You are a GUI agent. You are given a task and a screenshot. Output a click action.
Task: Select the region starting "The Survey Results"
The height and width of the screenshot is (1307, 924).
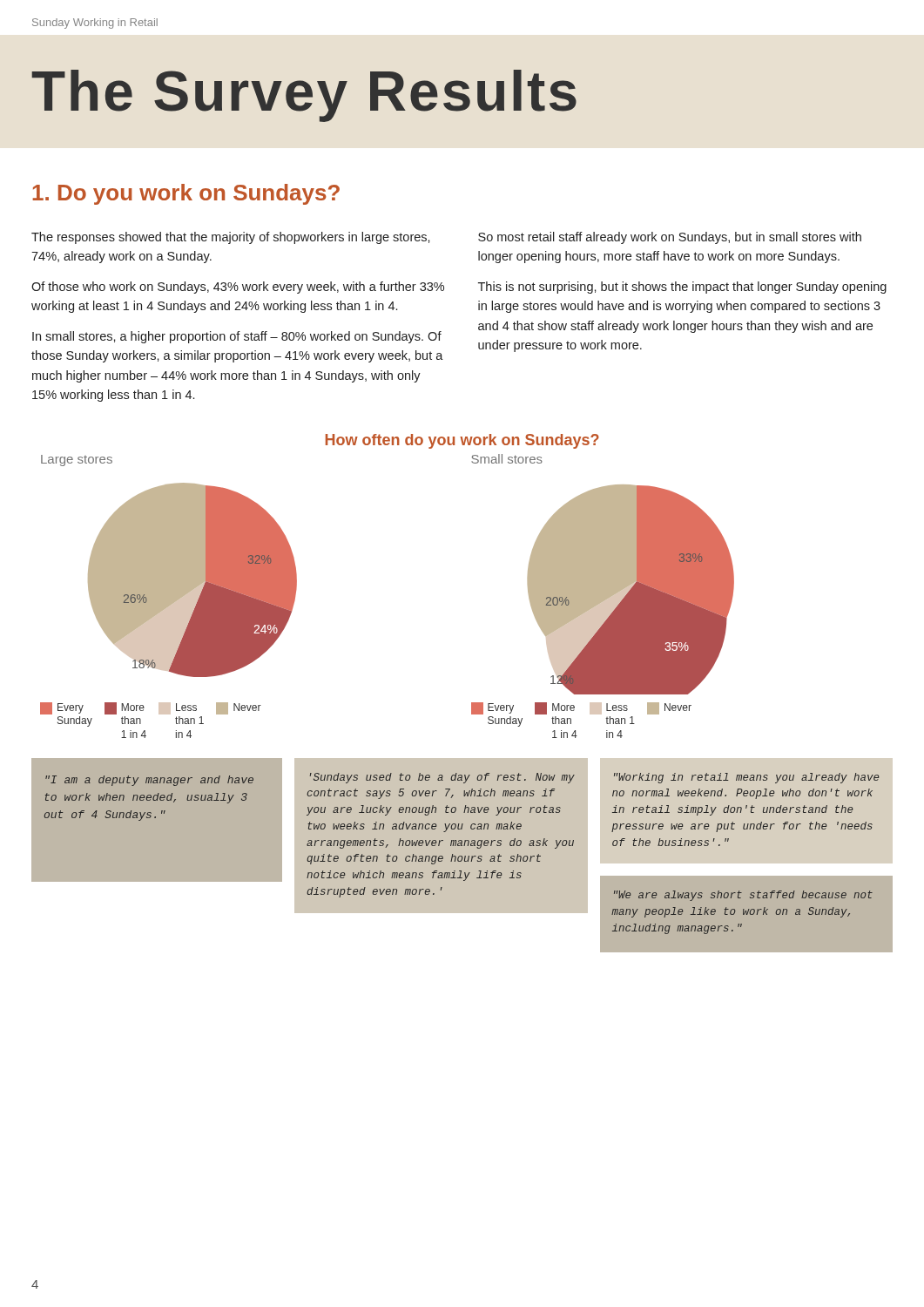tap(462, 91)
